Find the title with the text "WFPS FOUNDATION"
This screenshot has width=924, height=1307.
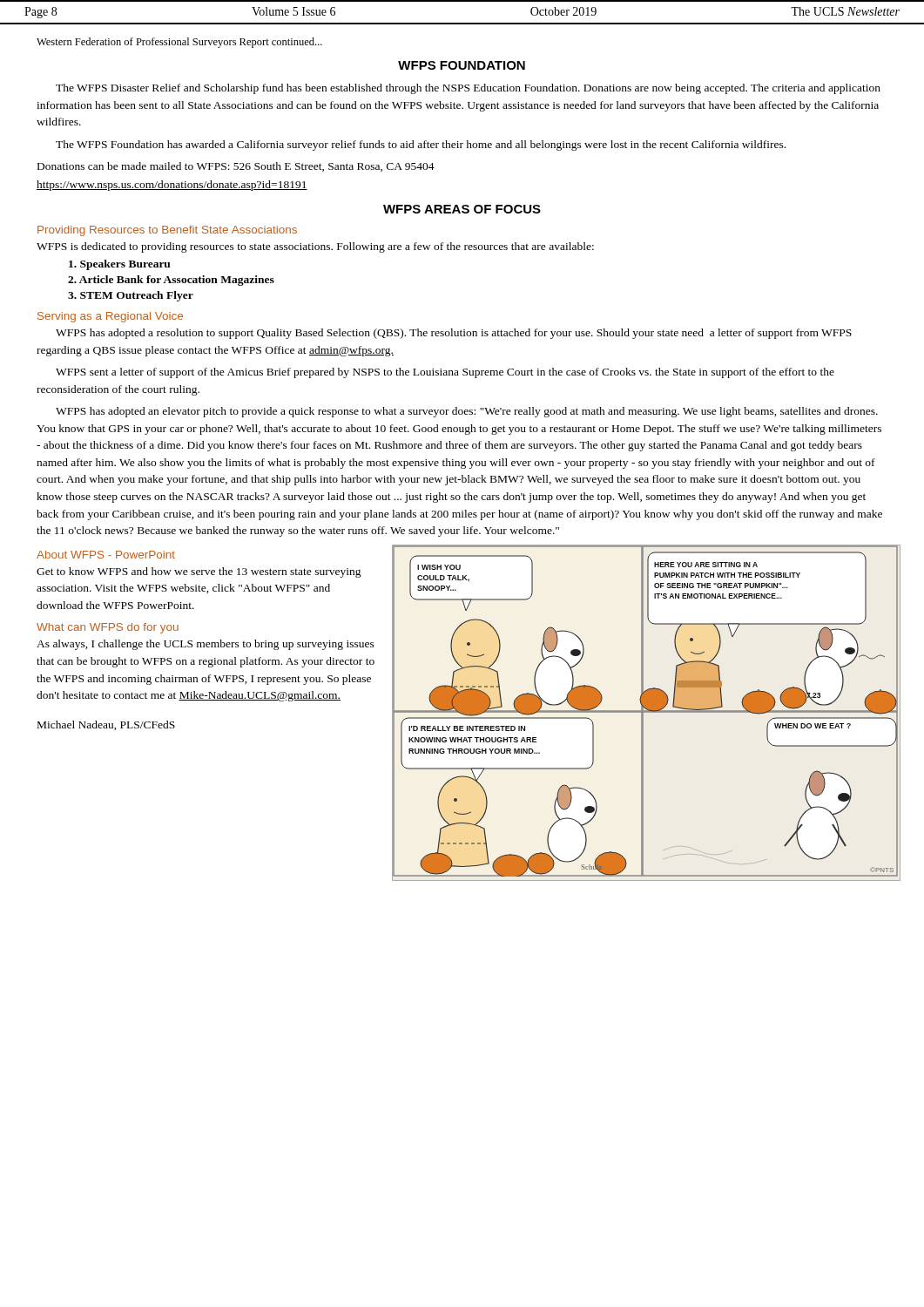pos(462,65)
